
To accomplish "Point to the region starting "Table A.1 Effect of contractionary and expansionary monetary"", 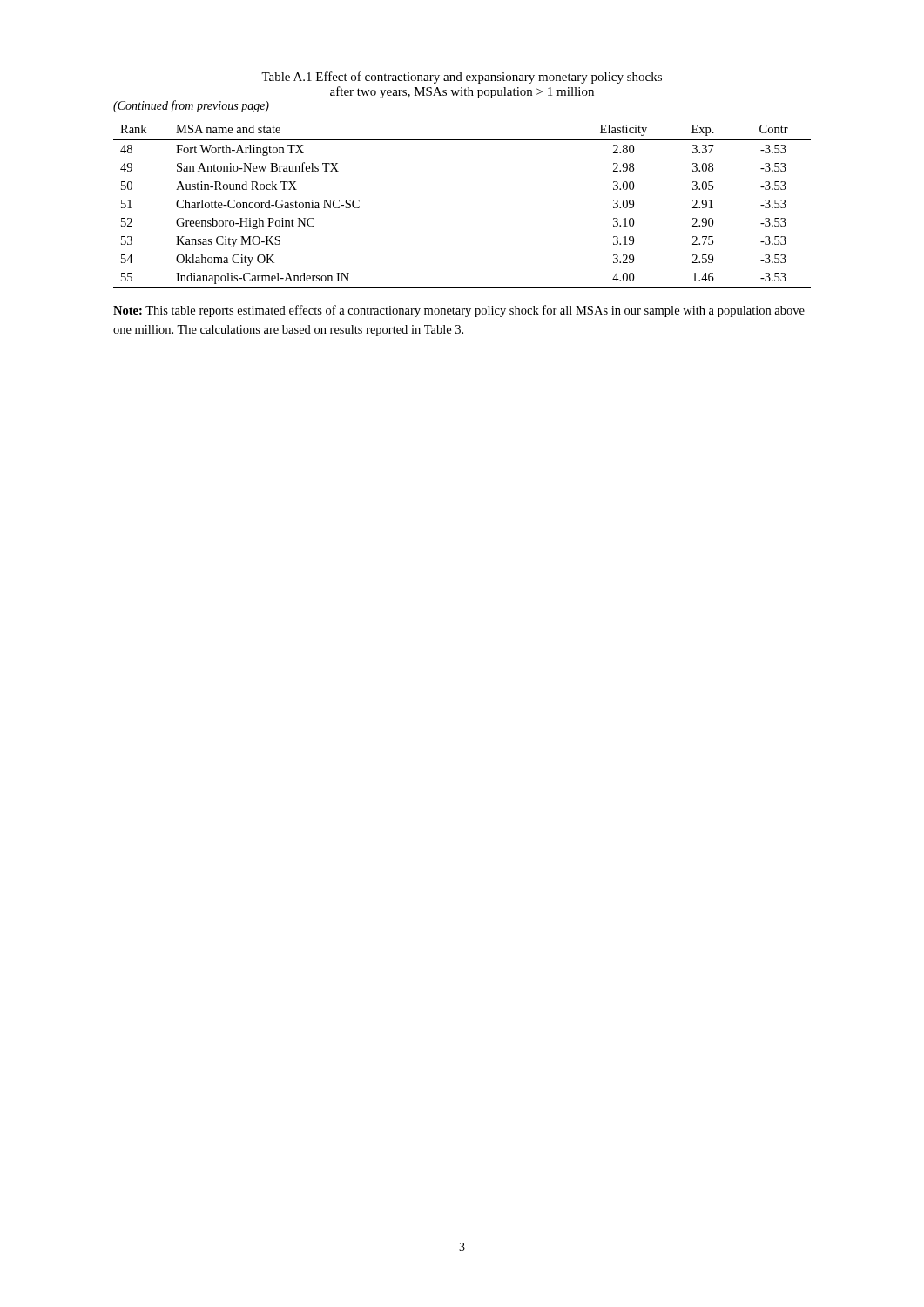I will [x=462, y=91].
